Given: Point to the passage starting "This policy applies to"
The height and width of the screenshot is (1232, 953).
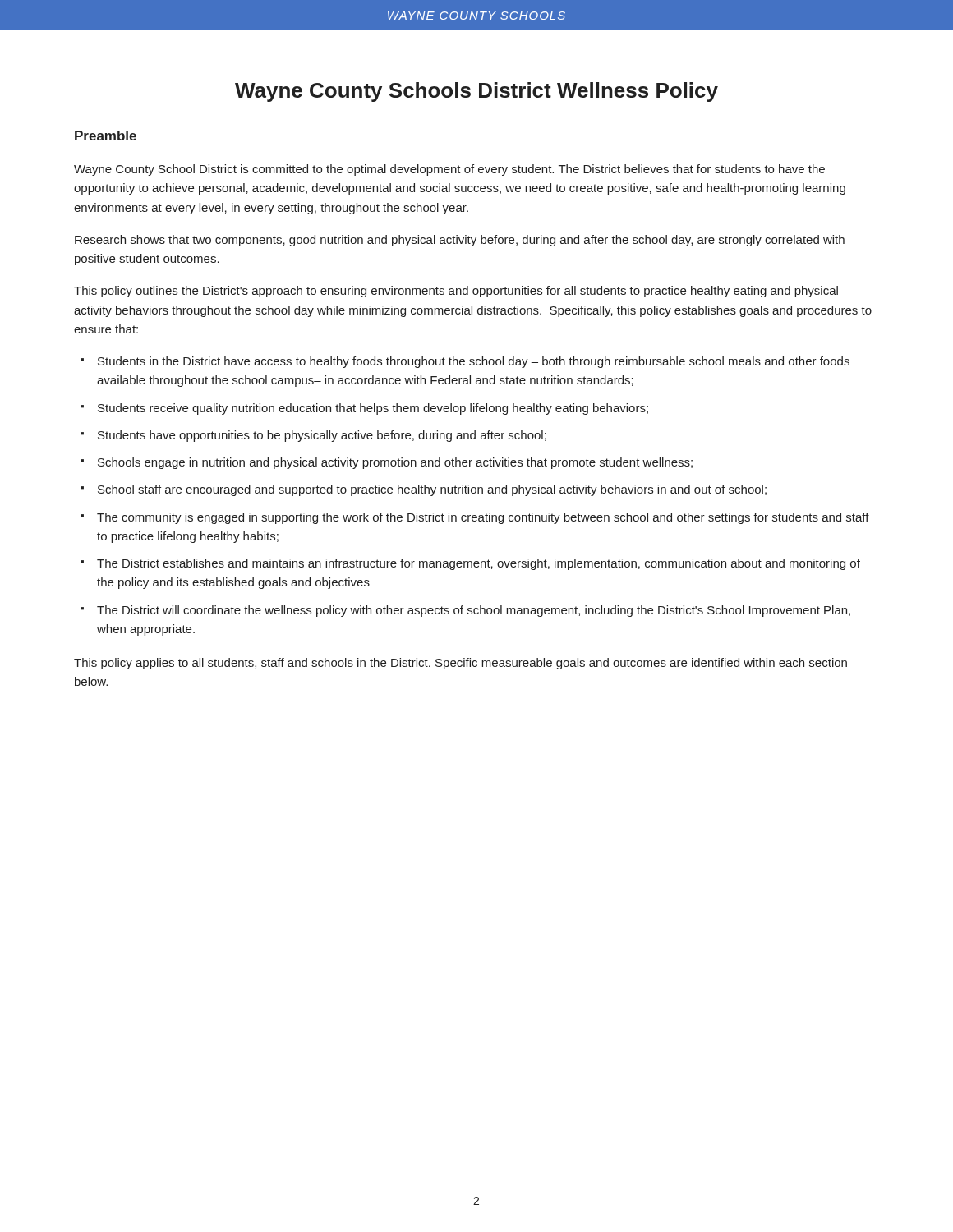Looking at the screenshot, I should click(x=461, y=672).
